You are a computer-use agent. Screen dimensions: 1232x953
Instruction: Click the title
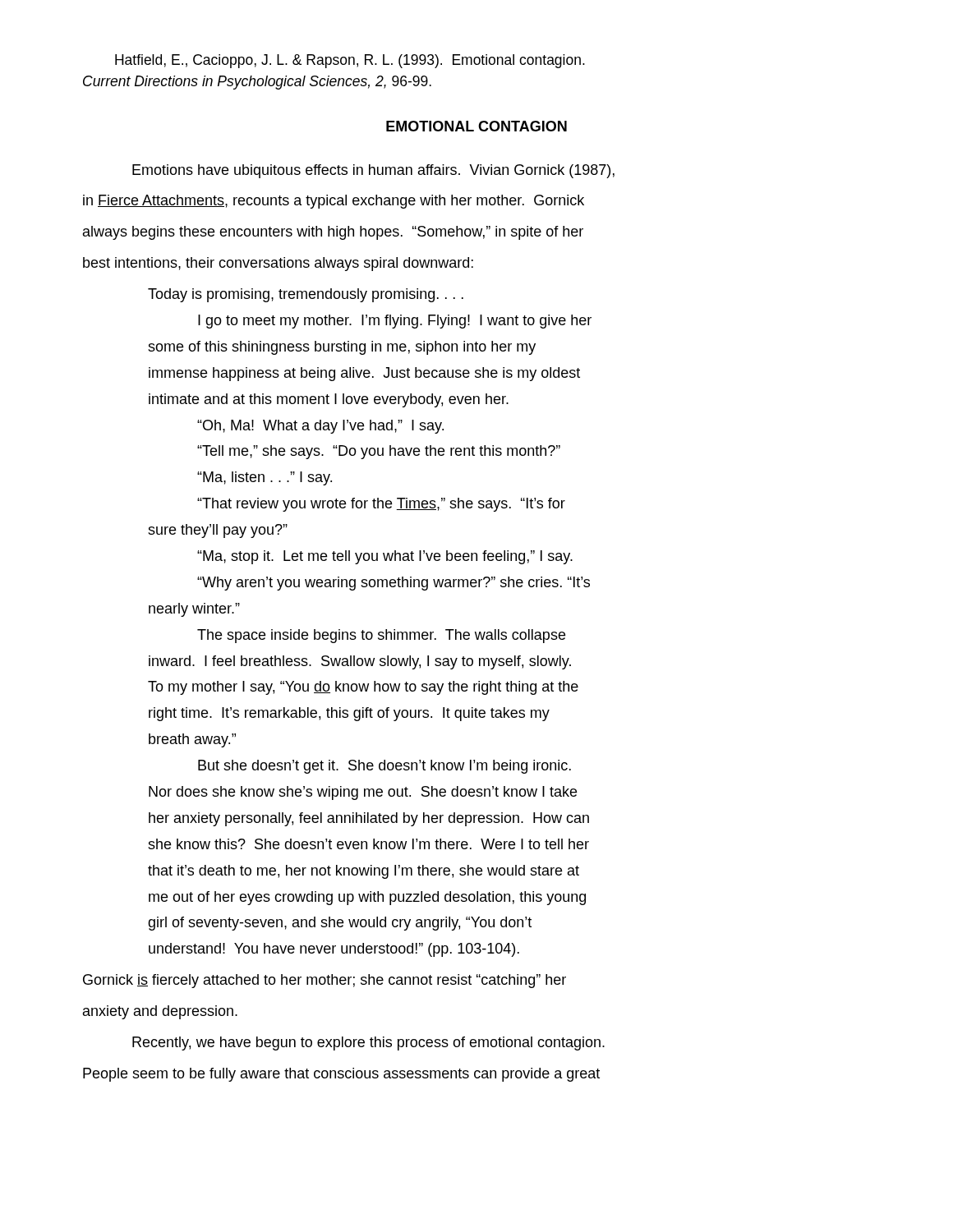tap(476, 126)
